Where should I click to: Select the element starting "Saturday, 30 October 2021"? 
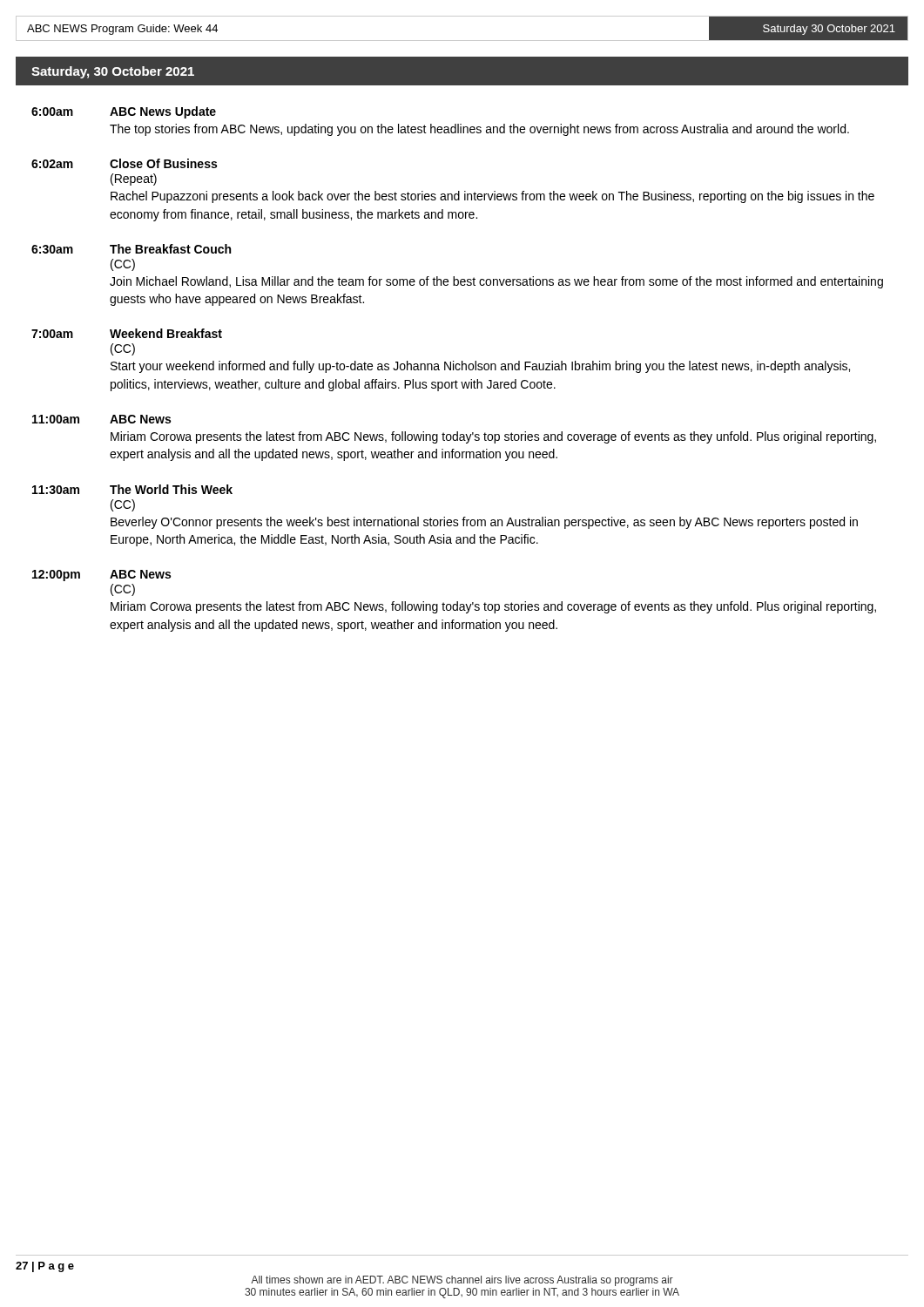click(113, 71)
